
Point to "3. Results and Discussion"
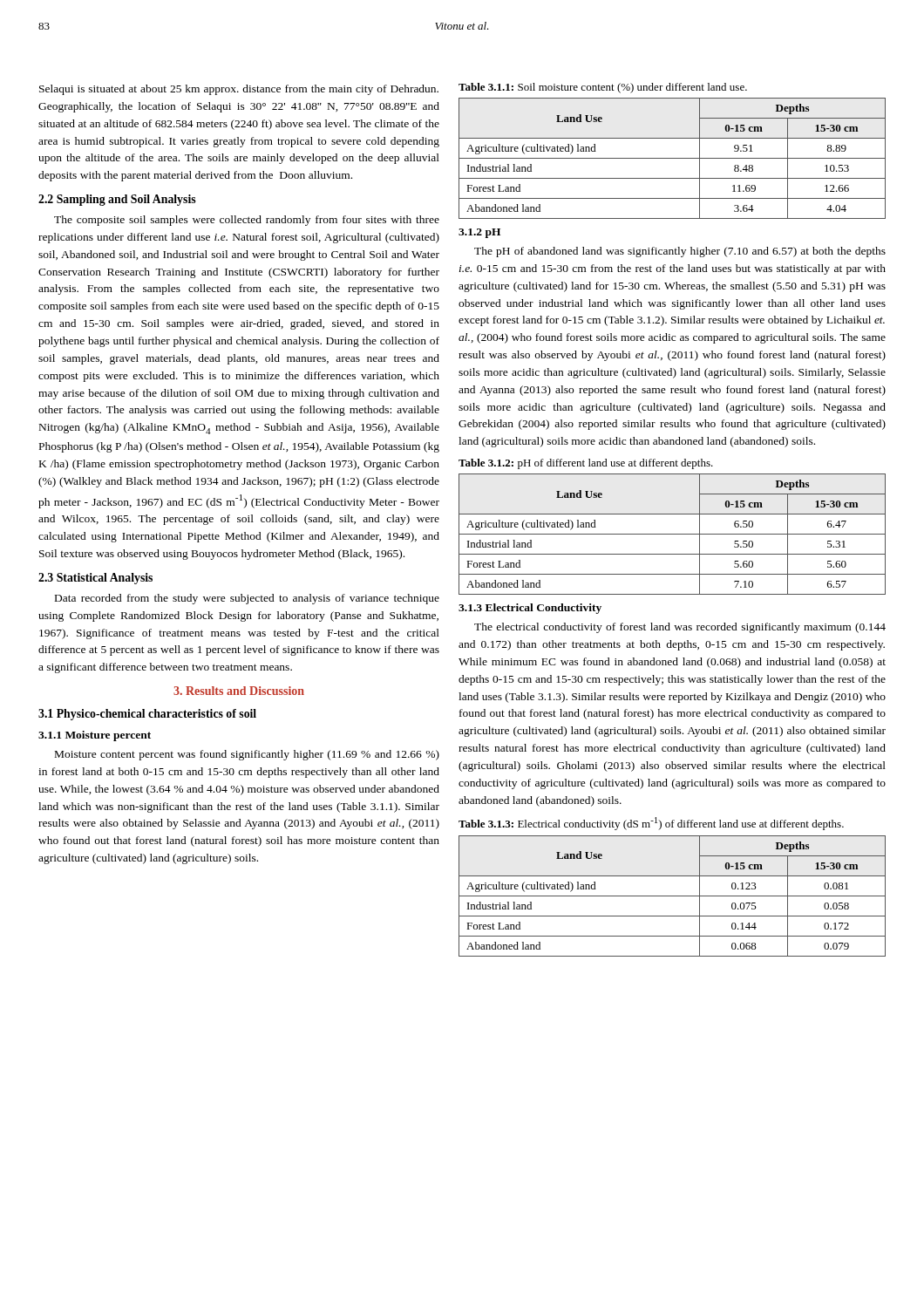[x=239, y=691]
